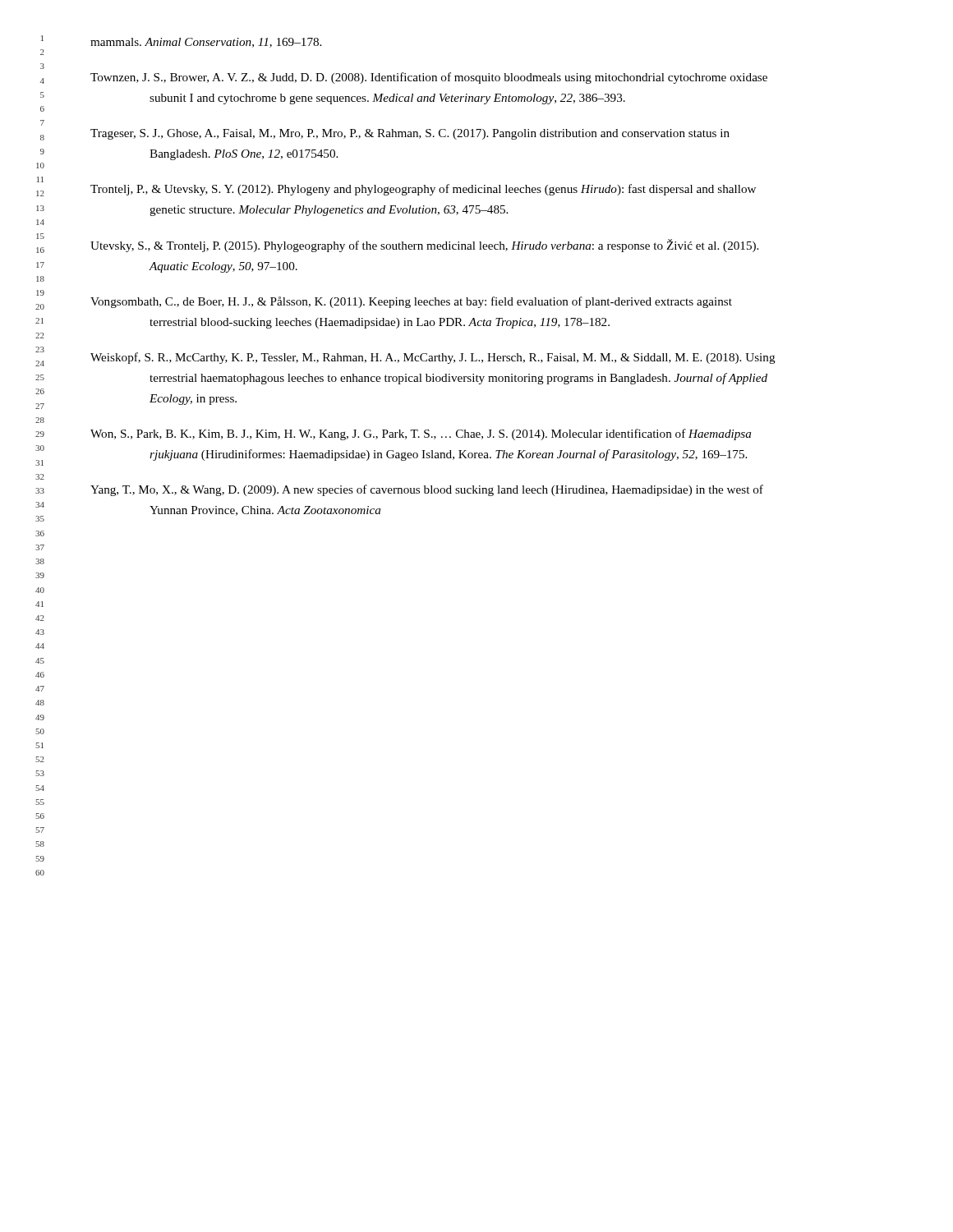Locate the list item that reads "mammals. Animal Conservation, 11, 169–178."
Viewport: 953px width, 1232px height.
click(x=206, y=41)
